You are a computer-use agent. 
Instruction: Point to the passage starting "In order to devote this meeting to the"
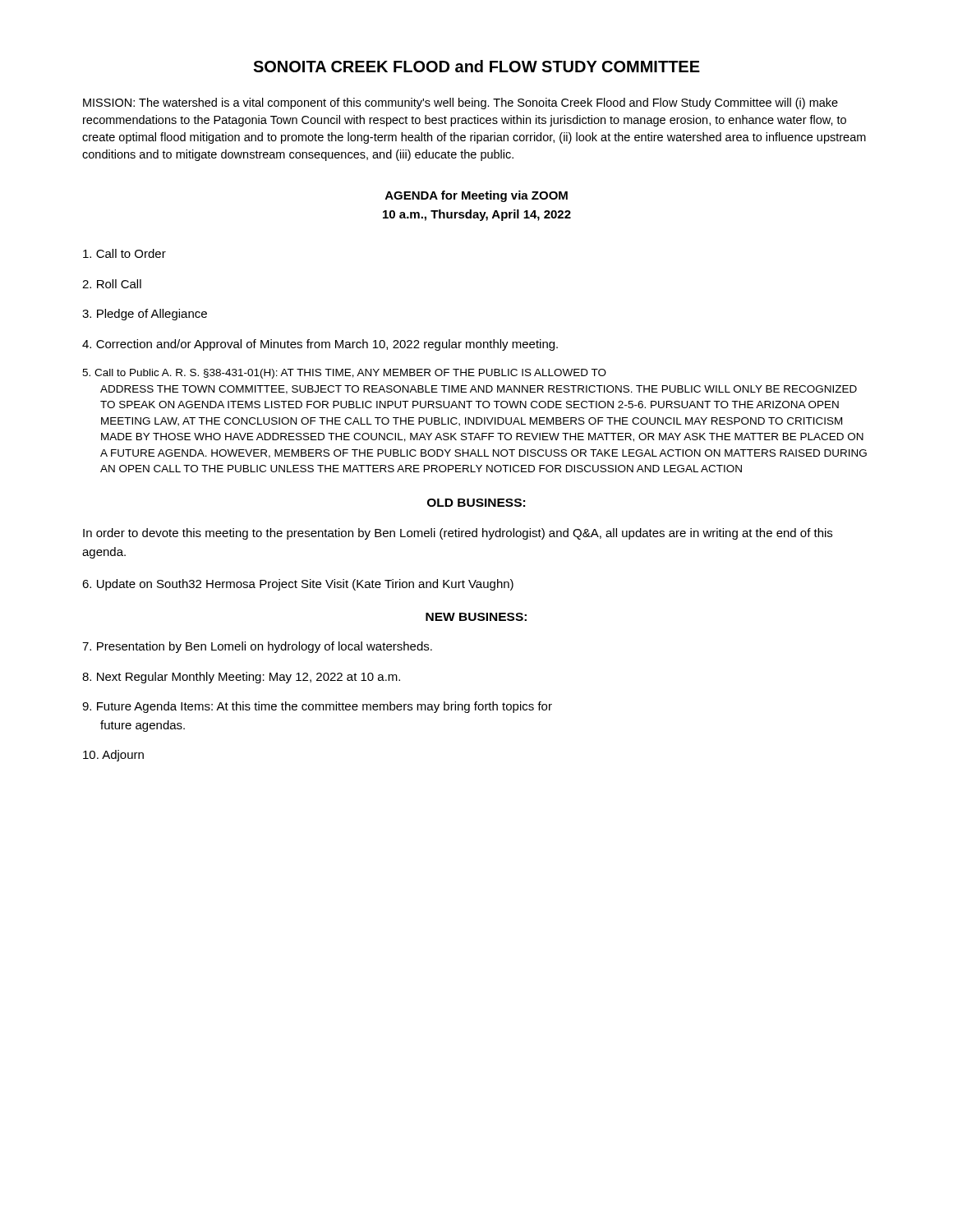458,542
